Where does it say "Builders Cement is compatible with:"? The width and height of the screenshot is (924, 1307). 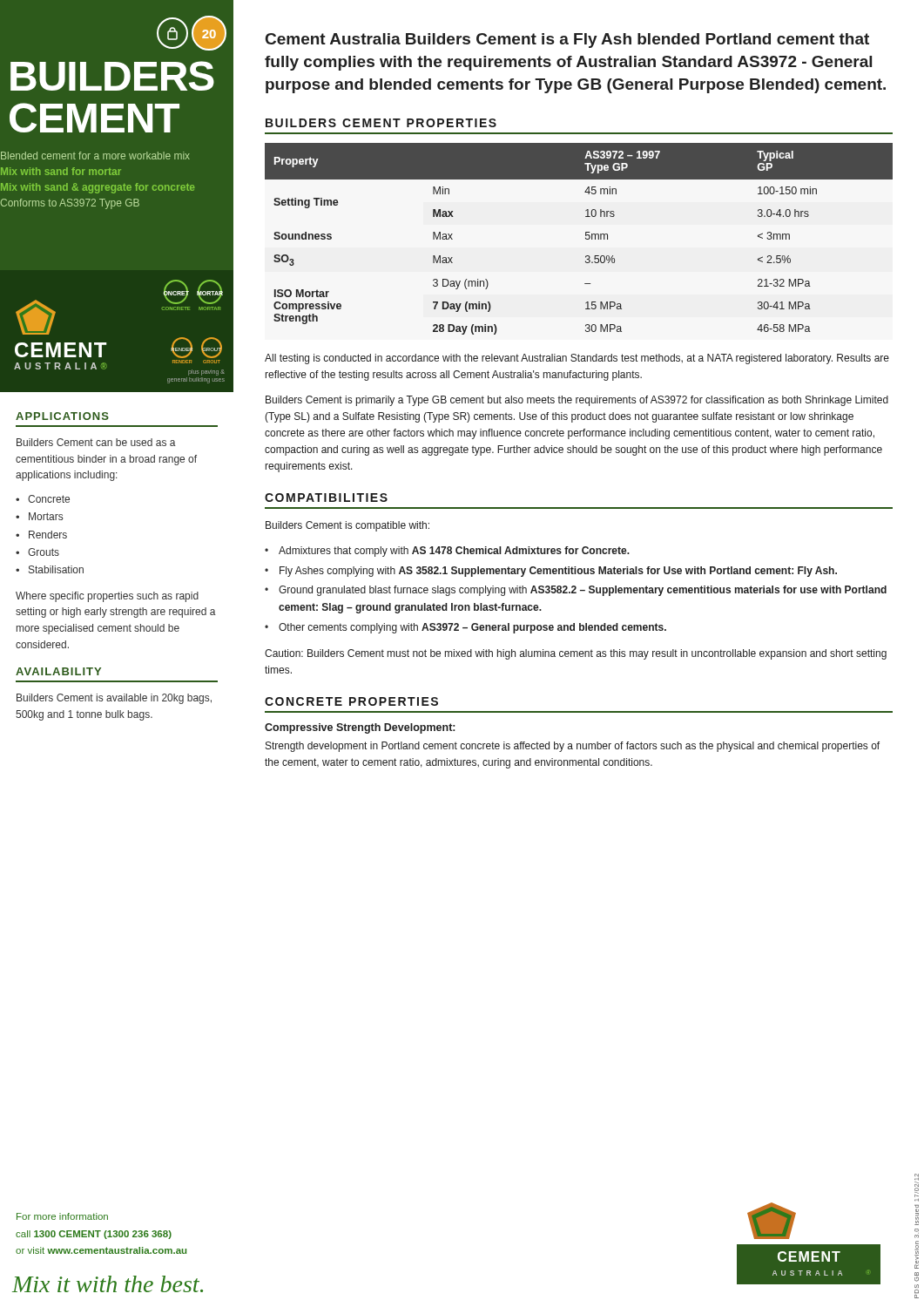coord(348,525)
